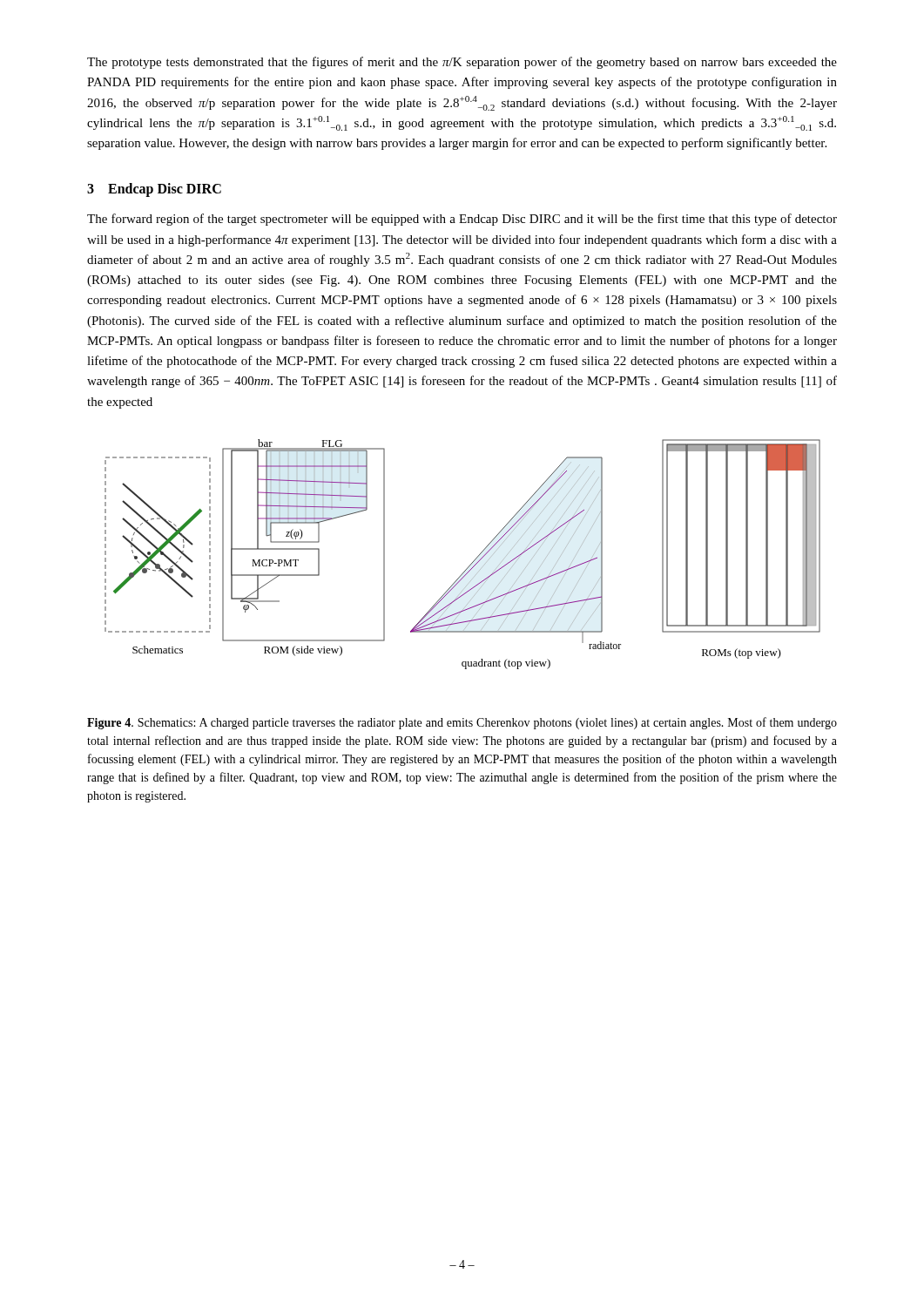Find the text starting "Figure 4. Schematics: A"
This screenshot has height=1307, width=924.
462,759
